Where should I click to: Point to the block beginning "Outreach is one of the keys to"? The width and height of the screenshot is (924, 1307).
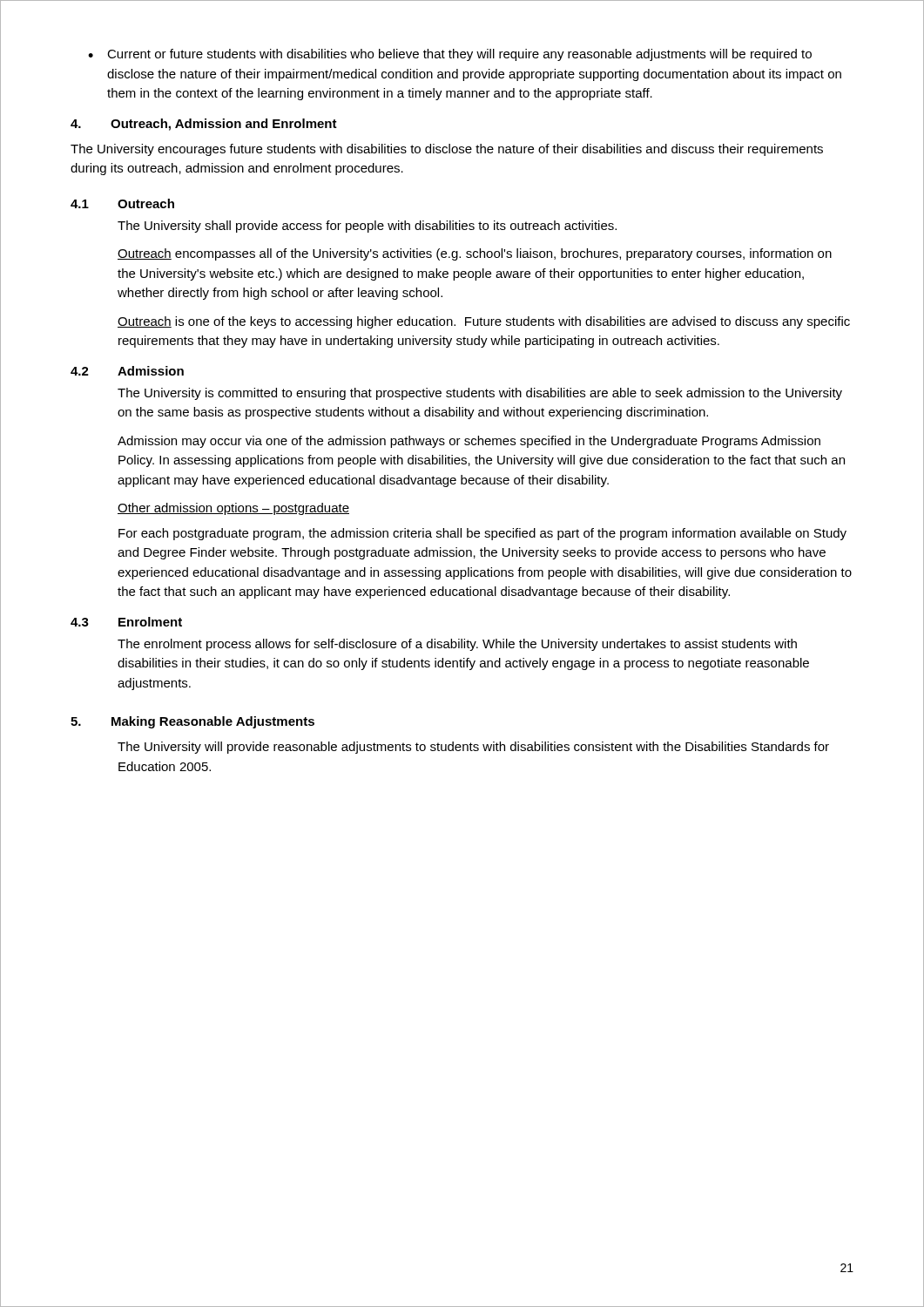pyautogui.click(x=484, y=330)
